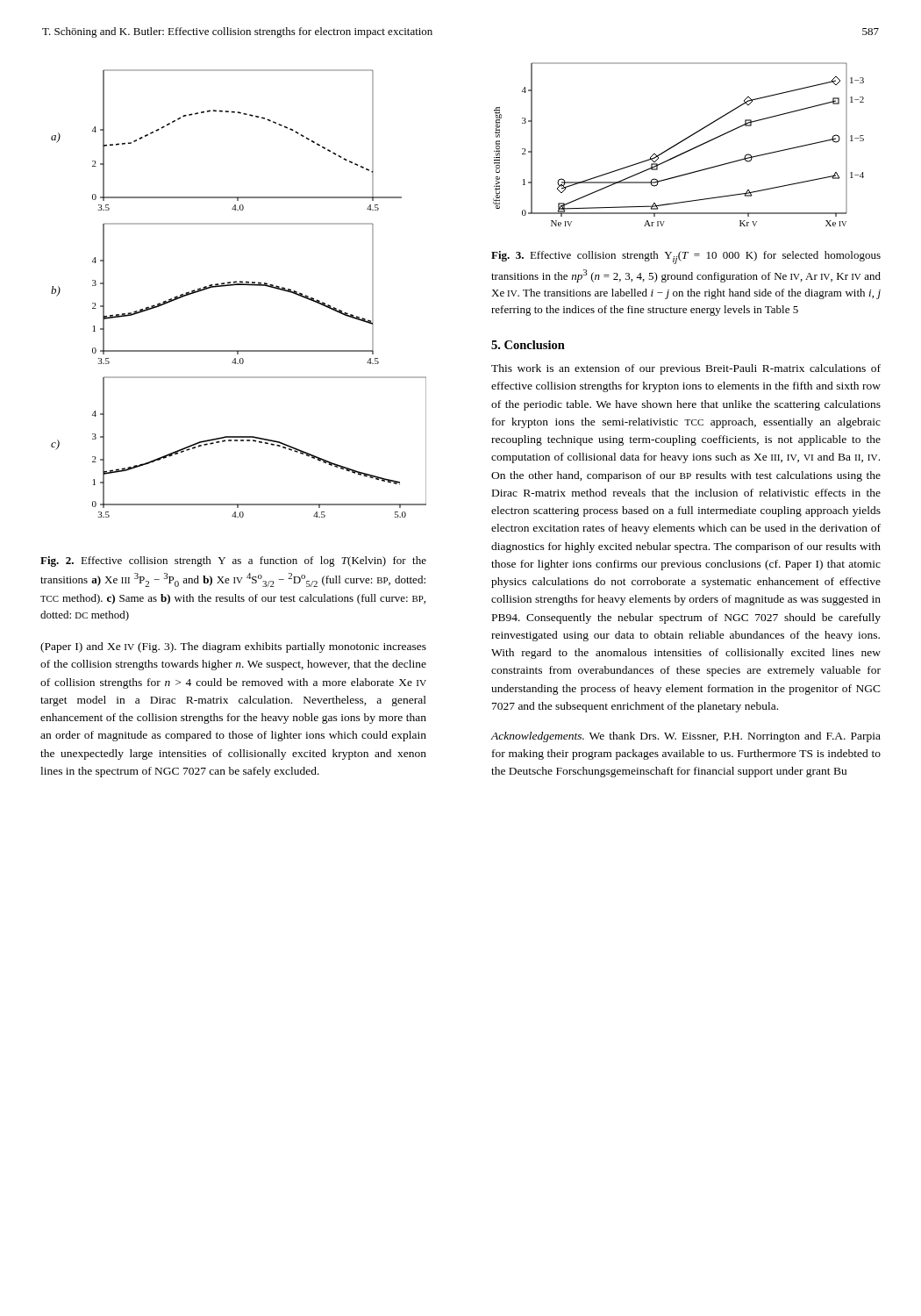921x1316 pixels.
Task: Click on the block starting "Fig. 2. Effective collision"
Action: coord(233,588)
